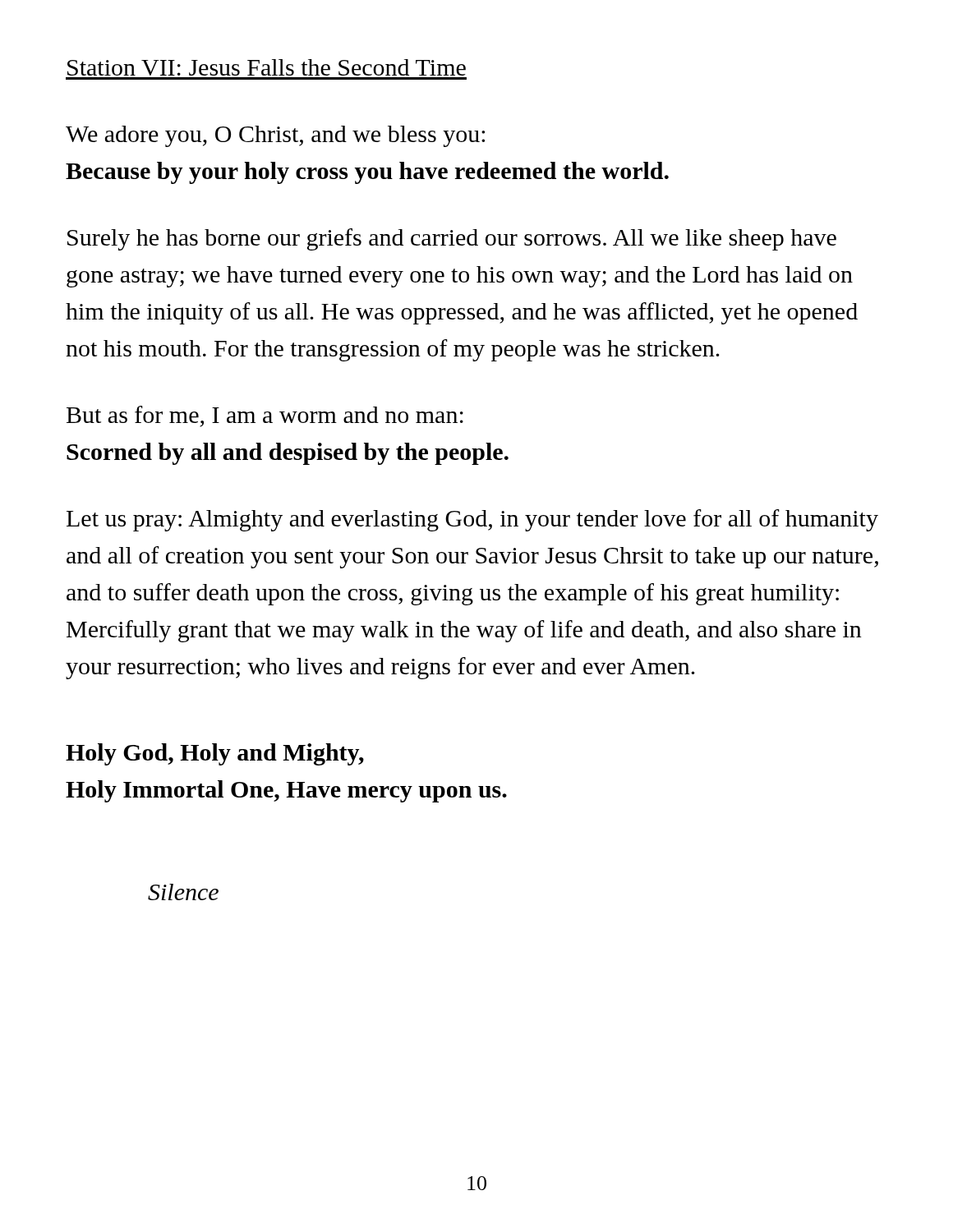953x1232 pixels.
Task: Click on the section header that says "Station VII: Jesus"
Action: coord(266,67)
